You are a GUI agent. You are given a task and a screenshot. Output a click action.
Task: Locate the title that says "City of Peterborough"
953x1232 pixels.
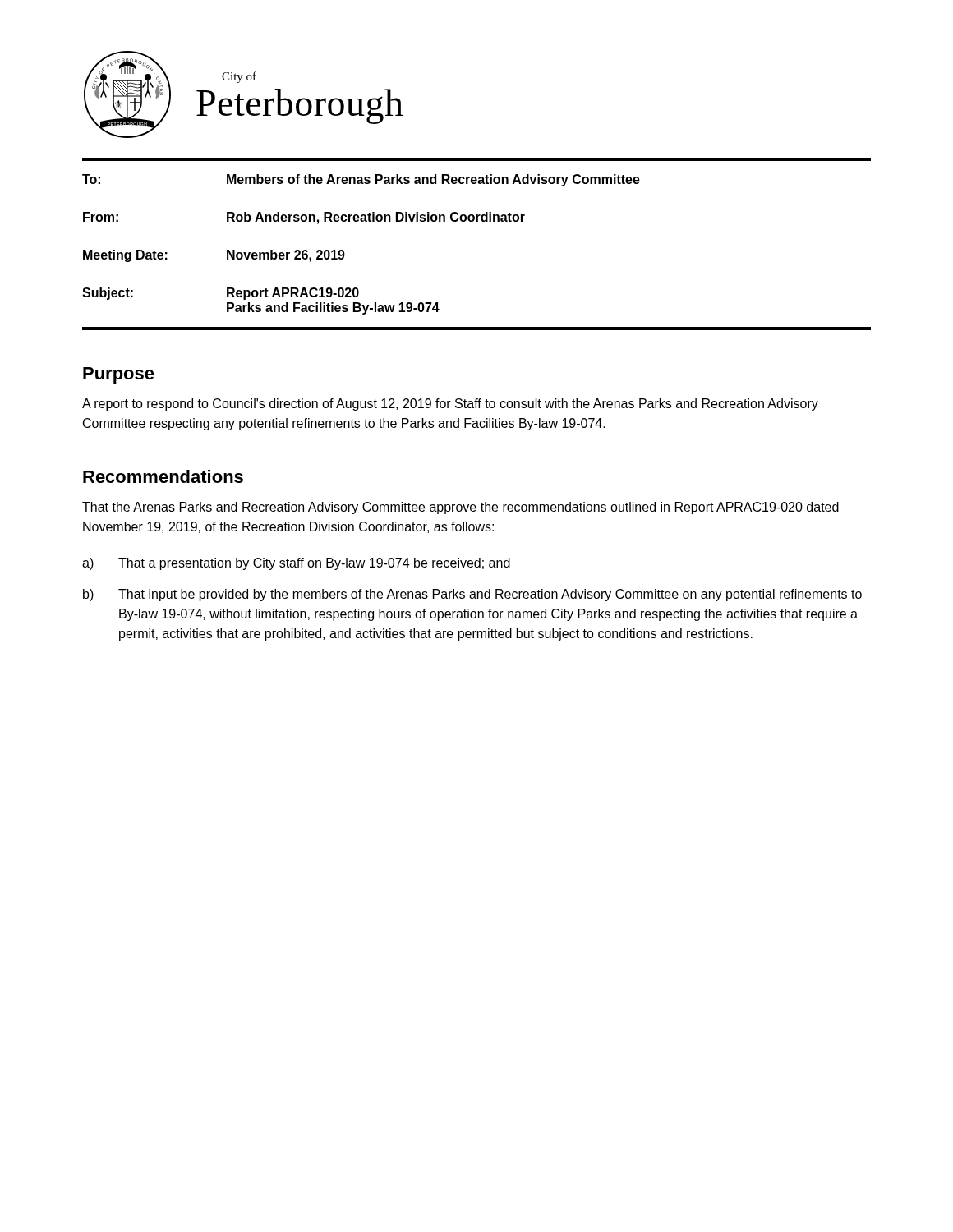coord(300,96)
